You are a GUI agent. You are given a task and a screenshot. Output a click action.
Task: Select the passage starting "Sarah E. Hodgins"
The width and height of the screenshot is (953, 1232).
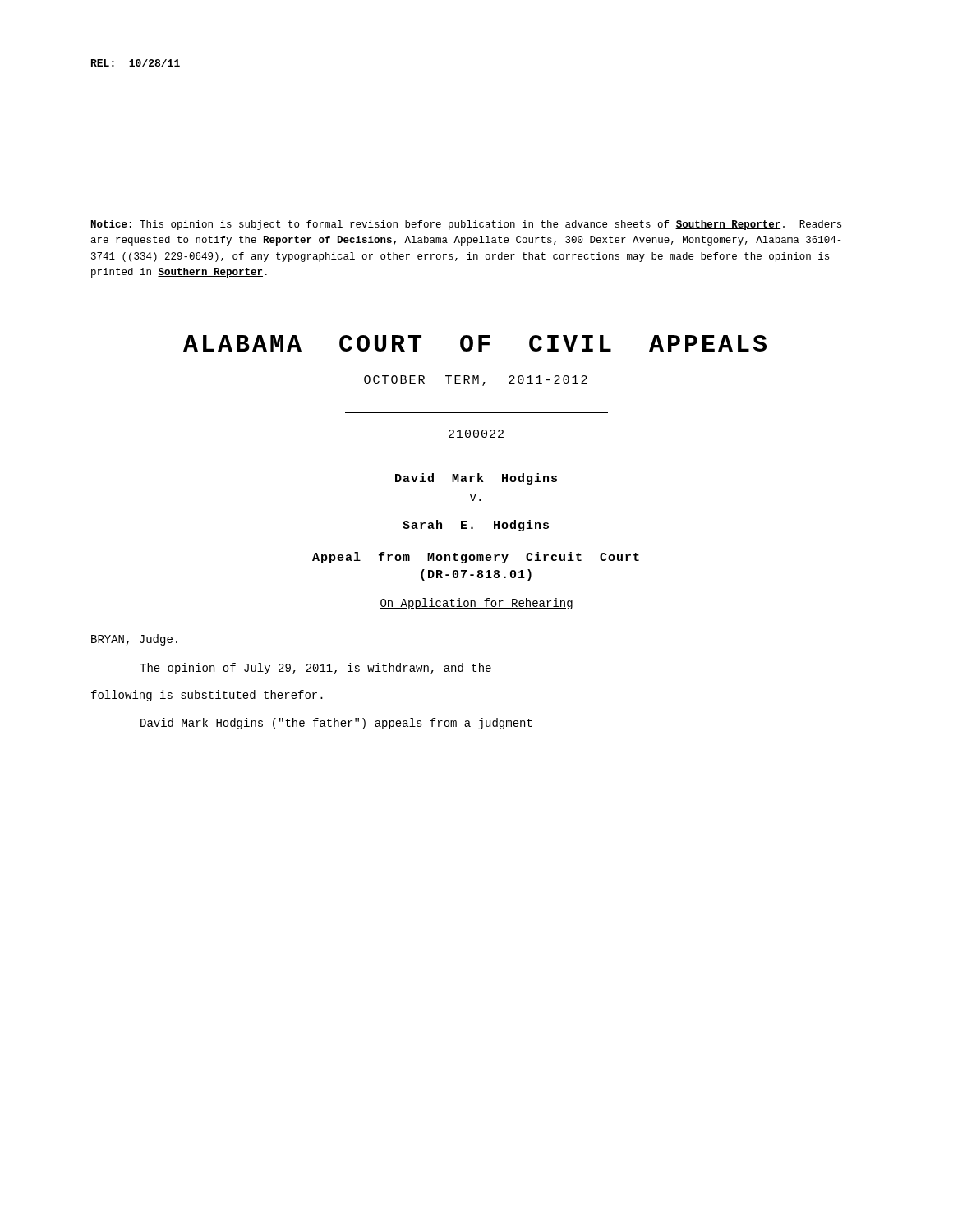click(476, 526)
